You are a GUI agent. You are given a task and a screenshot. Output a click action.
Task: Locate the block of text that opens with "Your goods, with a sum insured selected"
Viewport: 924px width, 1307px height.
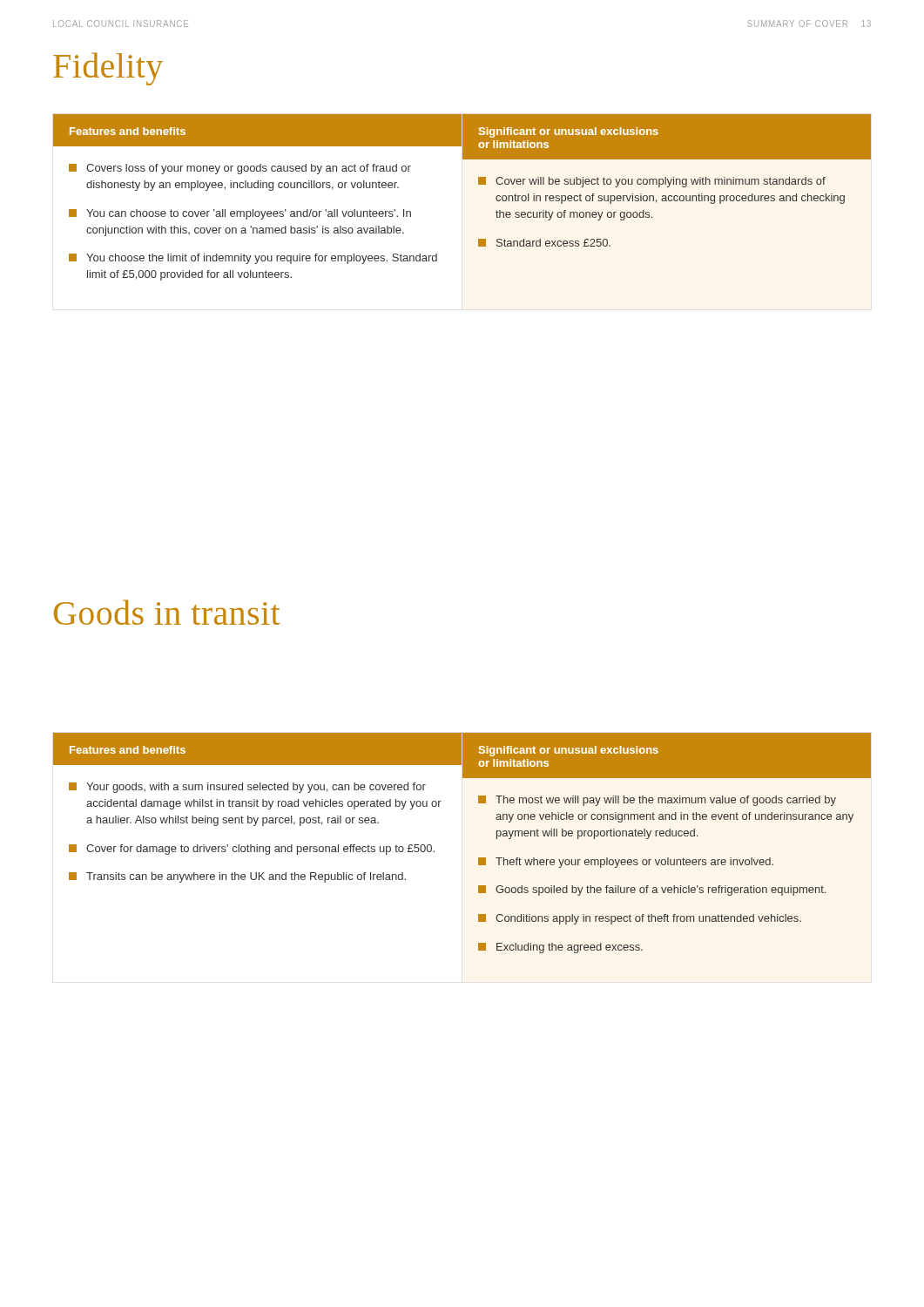pos(257,804)
